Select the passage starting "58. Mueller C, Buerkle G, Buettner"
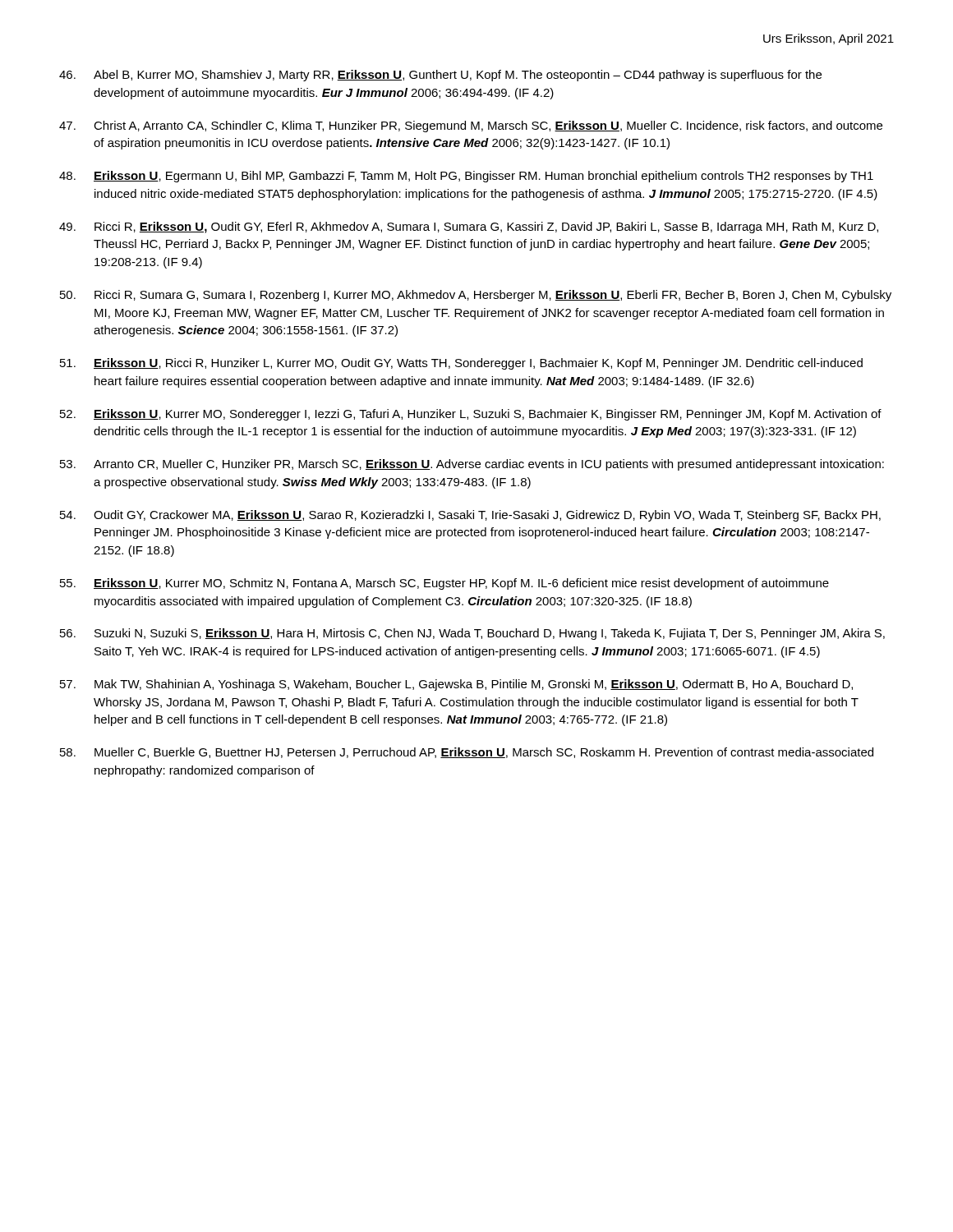This screenshot has height=1232, width=953. coord(476,761)
